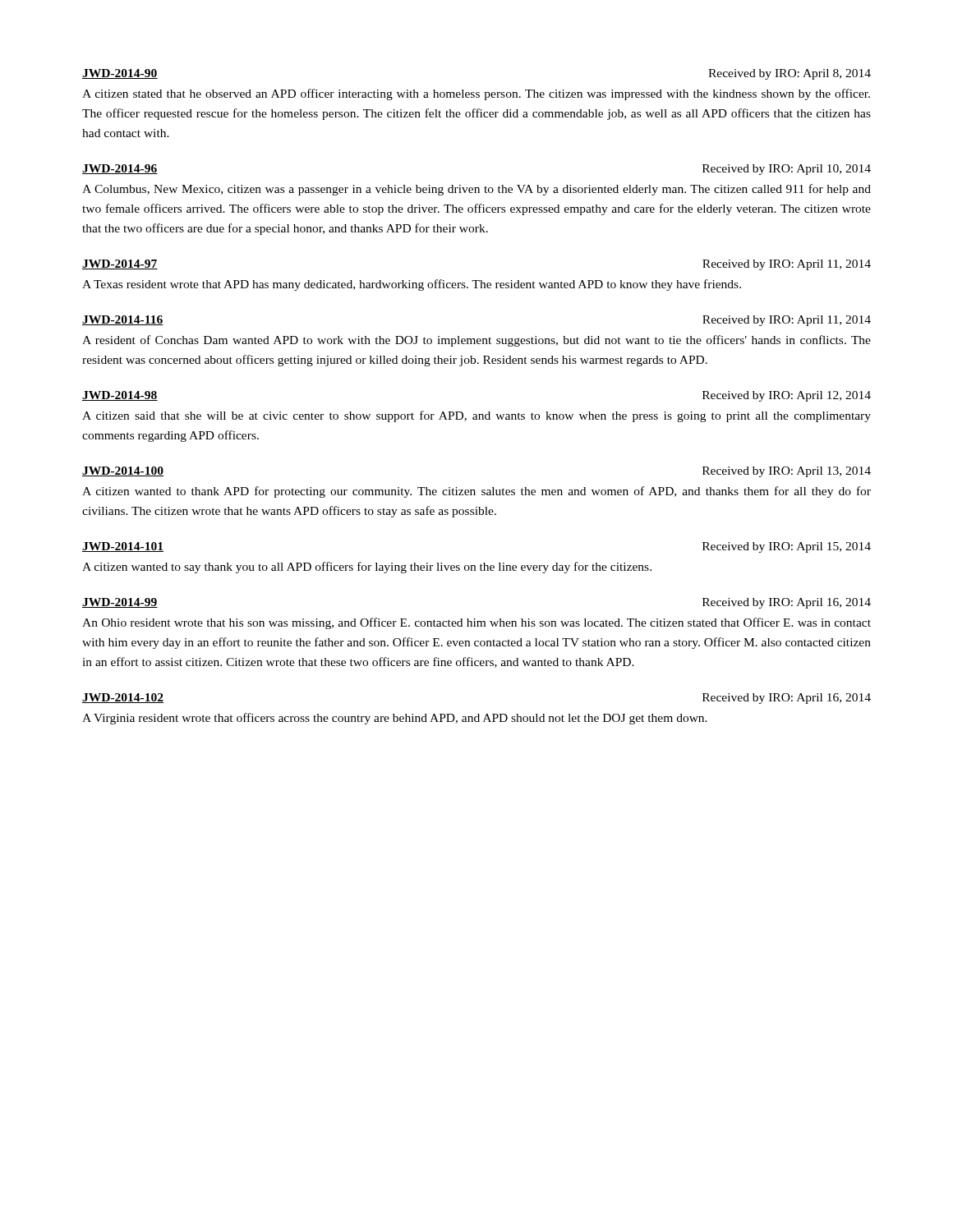The height and width of the screenshot is (1232, 953).
Task: Point to the block beginning "JWD-2014-97 Received by IRO: April 11, 2014"
Action: [476, 275]
